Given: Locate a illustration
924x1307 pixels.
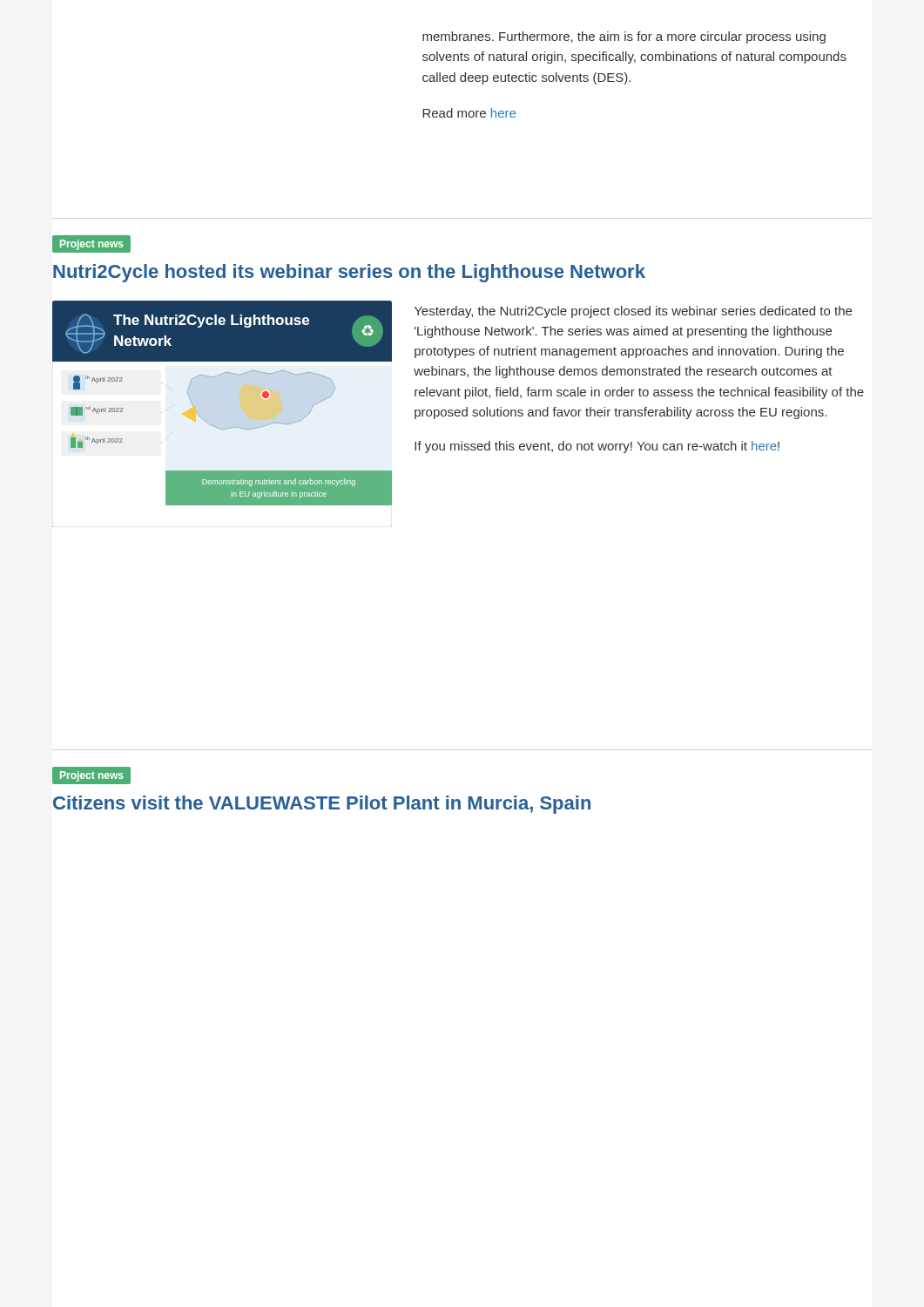Looking at the screenshot, I should 224,415.
